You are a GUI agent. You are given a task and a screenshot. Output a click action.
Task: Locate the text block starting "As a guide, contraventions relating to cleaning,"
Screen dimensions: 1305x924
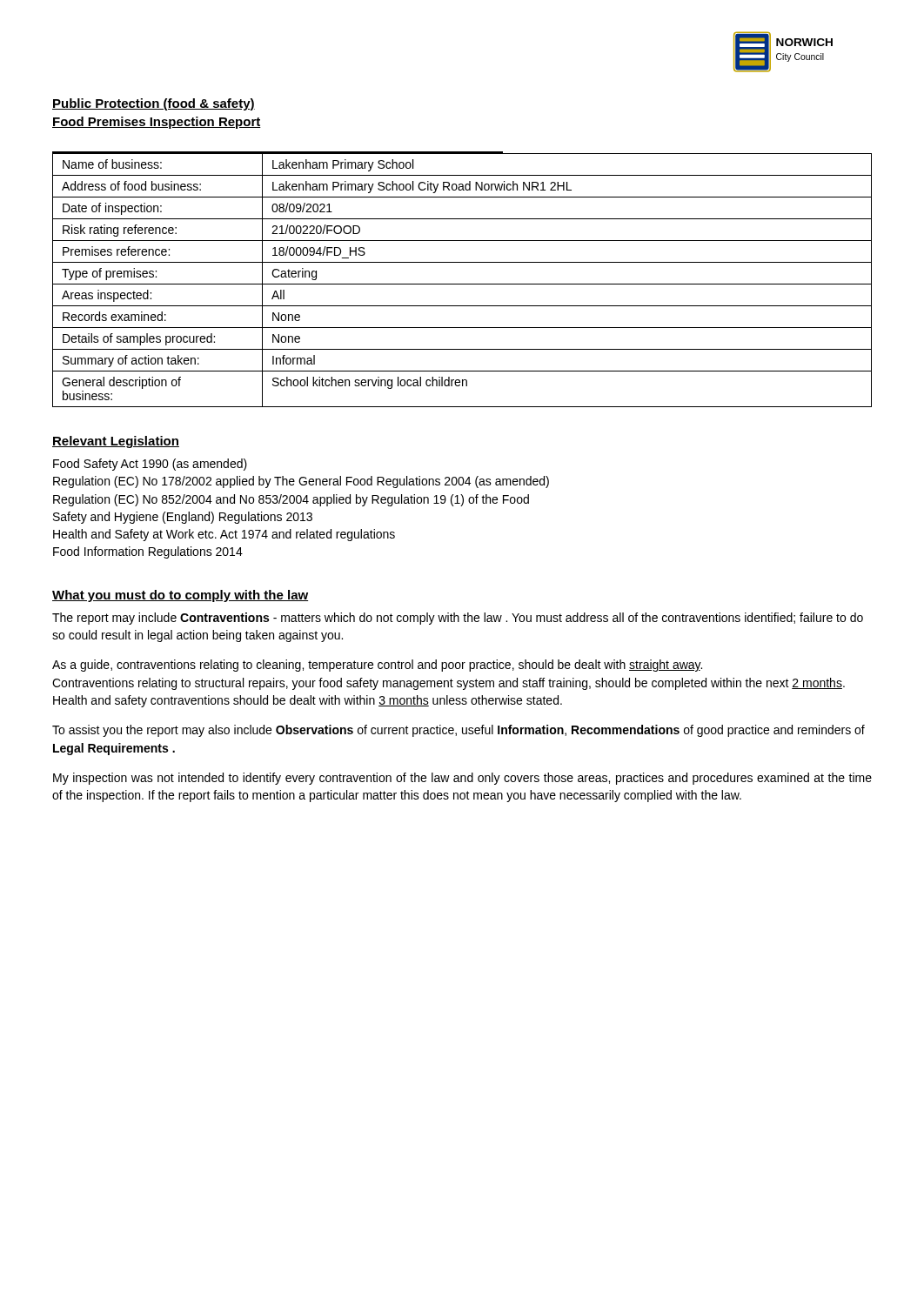point(449,683)
